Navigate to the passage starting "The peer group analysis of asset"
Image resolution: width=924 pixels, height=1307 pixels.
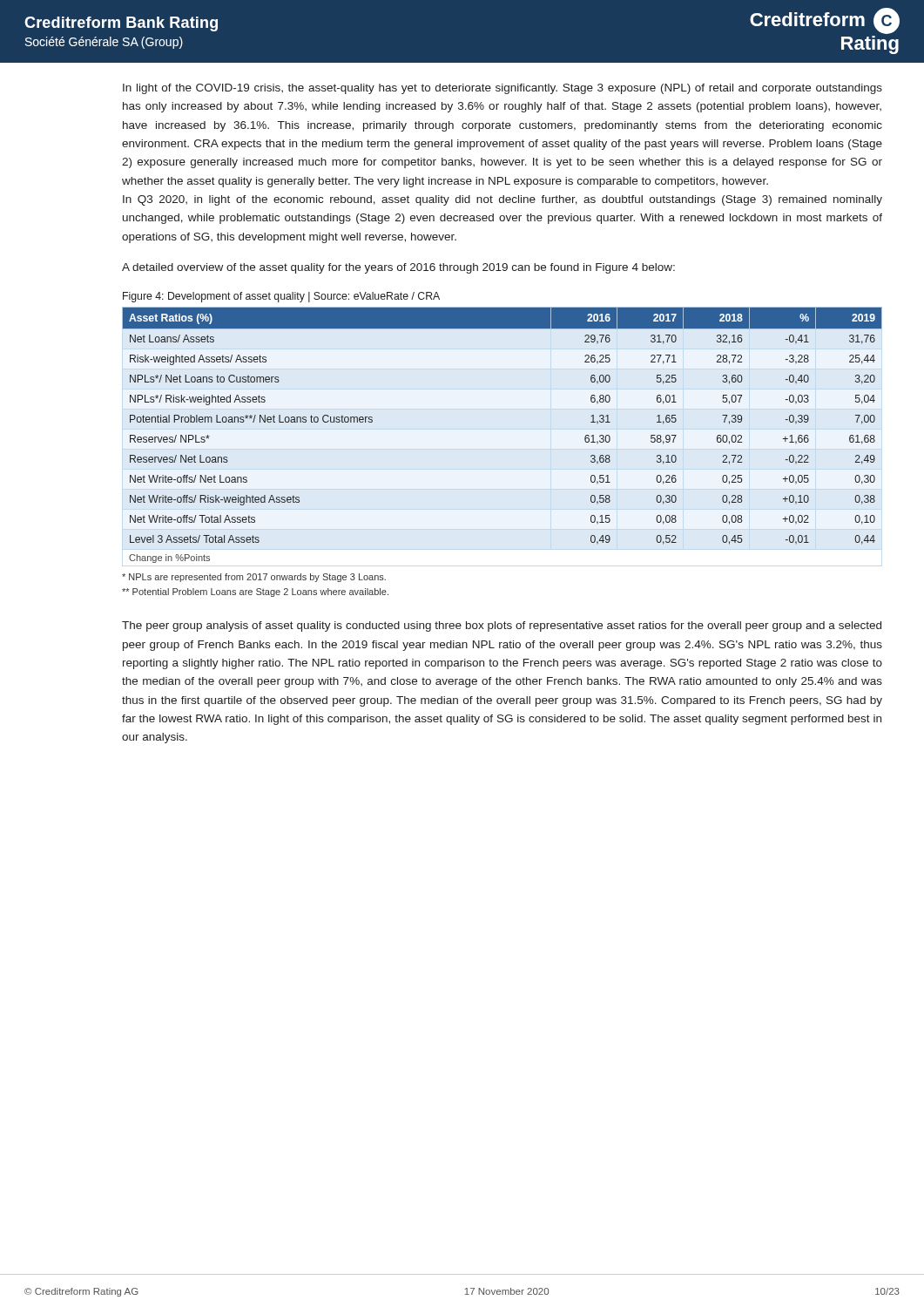(502, 681)
